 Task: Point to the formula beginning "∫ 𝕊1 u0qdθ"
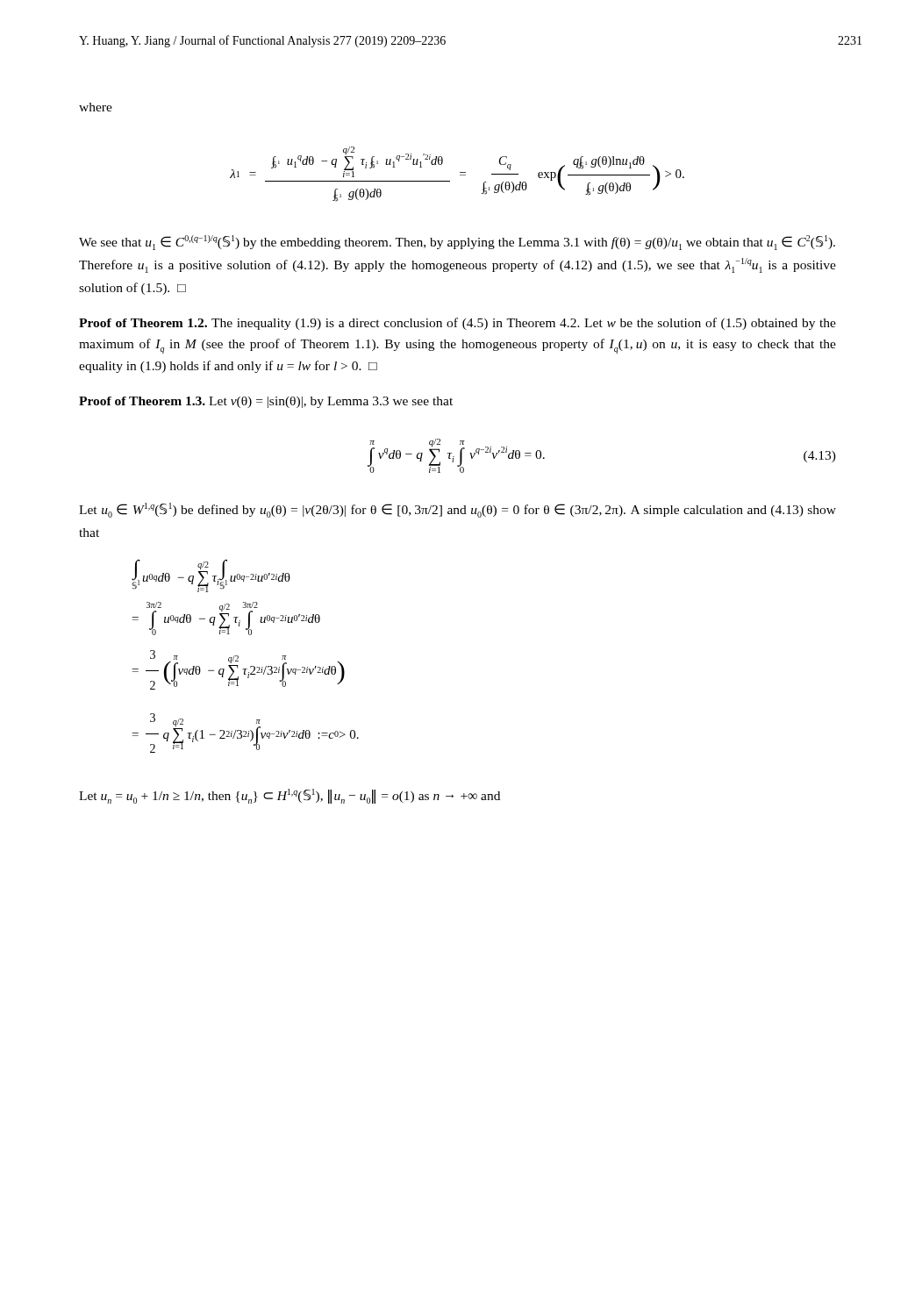pos(211,576)
